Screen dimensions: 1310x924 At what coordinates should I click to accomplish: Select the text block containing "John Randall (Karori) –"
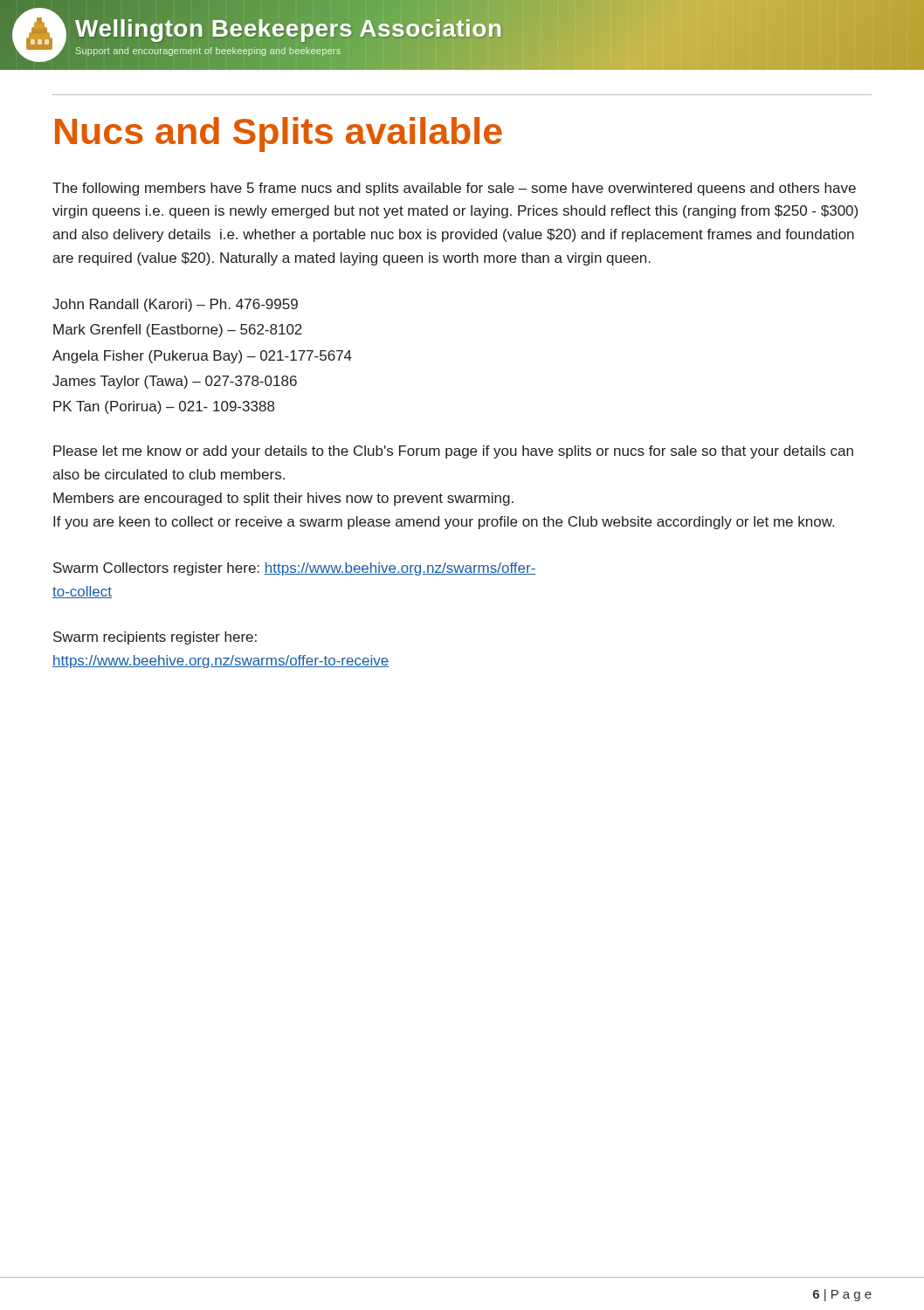click(x=175, y=305)
